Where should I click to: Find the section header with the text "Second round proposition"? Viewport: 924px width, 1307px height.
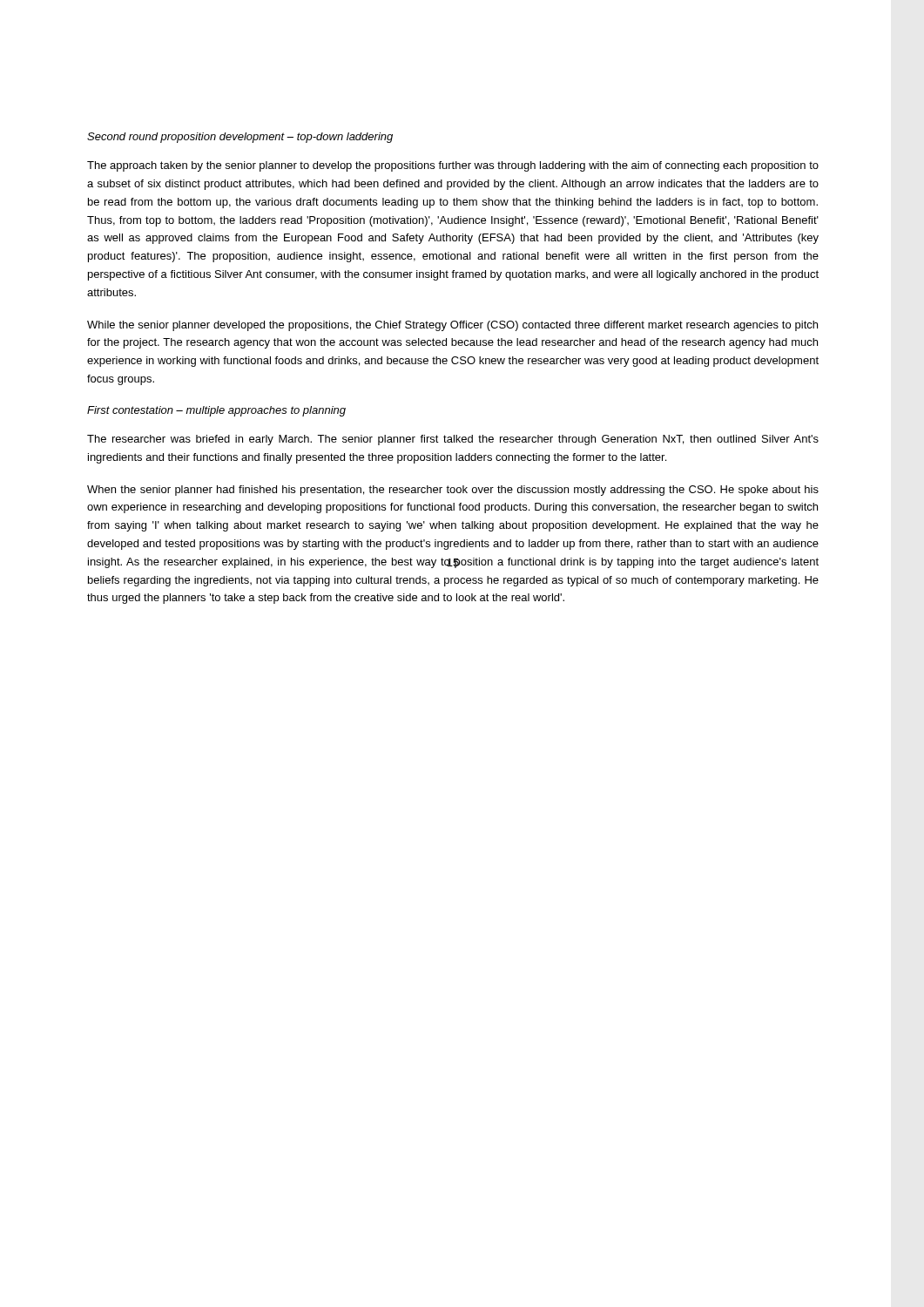click(x=240, y=136)
